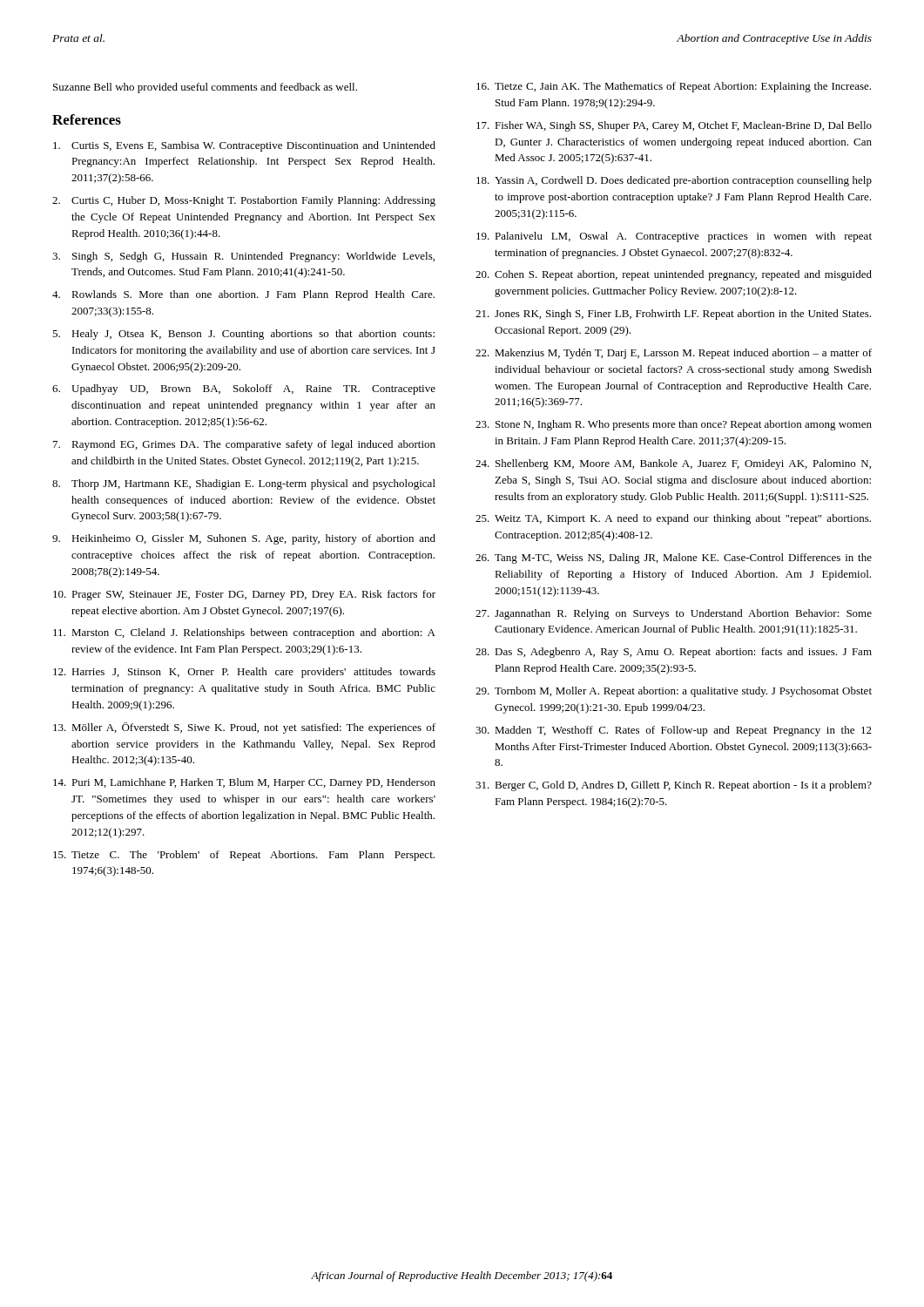Navigate to the text block starting "23. Stone N, Ingham R. Who presents more"
924x1307 pixels.
[x=674, y=433]
